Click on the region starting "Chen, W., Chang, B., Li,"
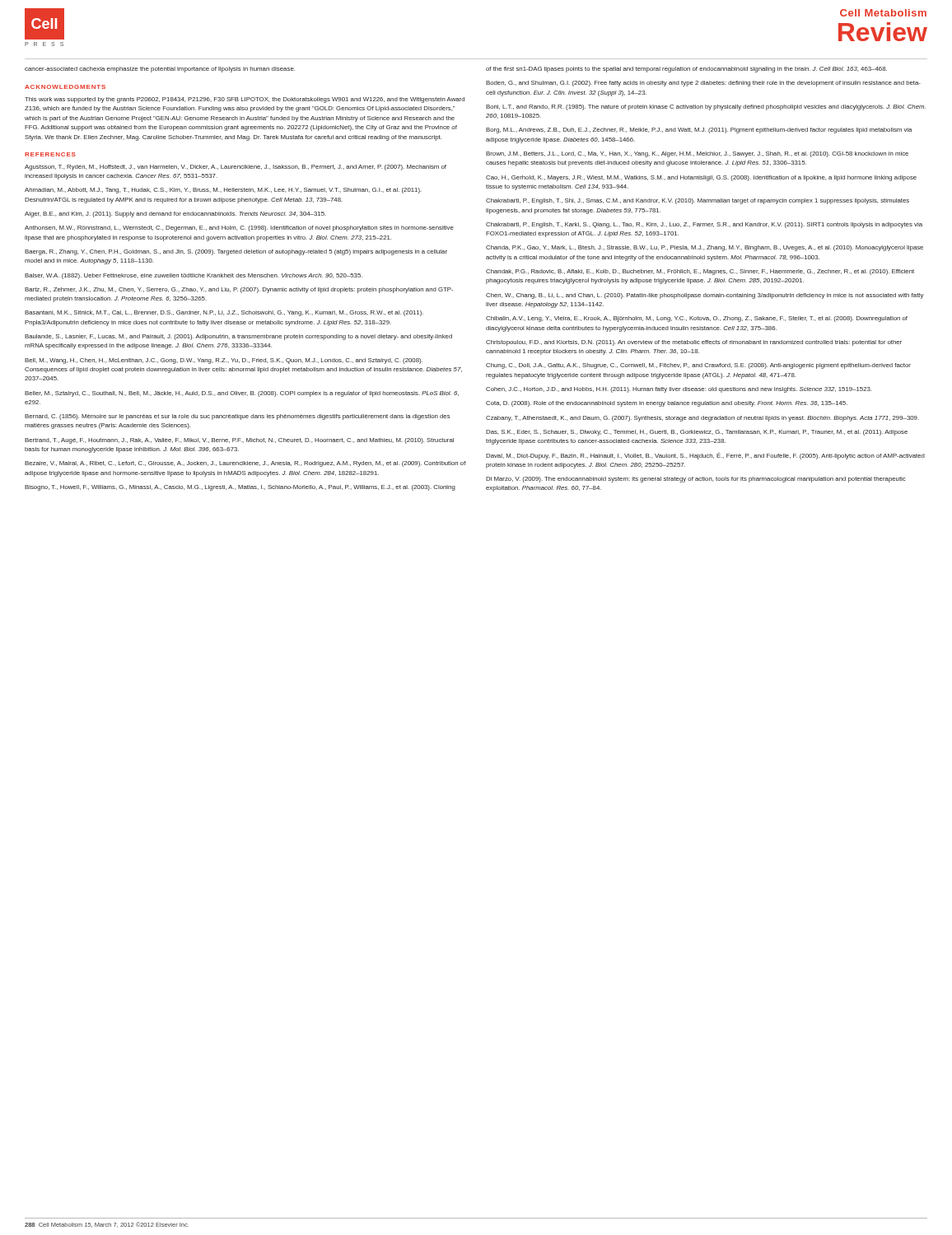 (705, 300)
